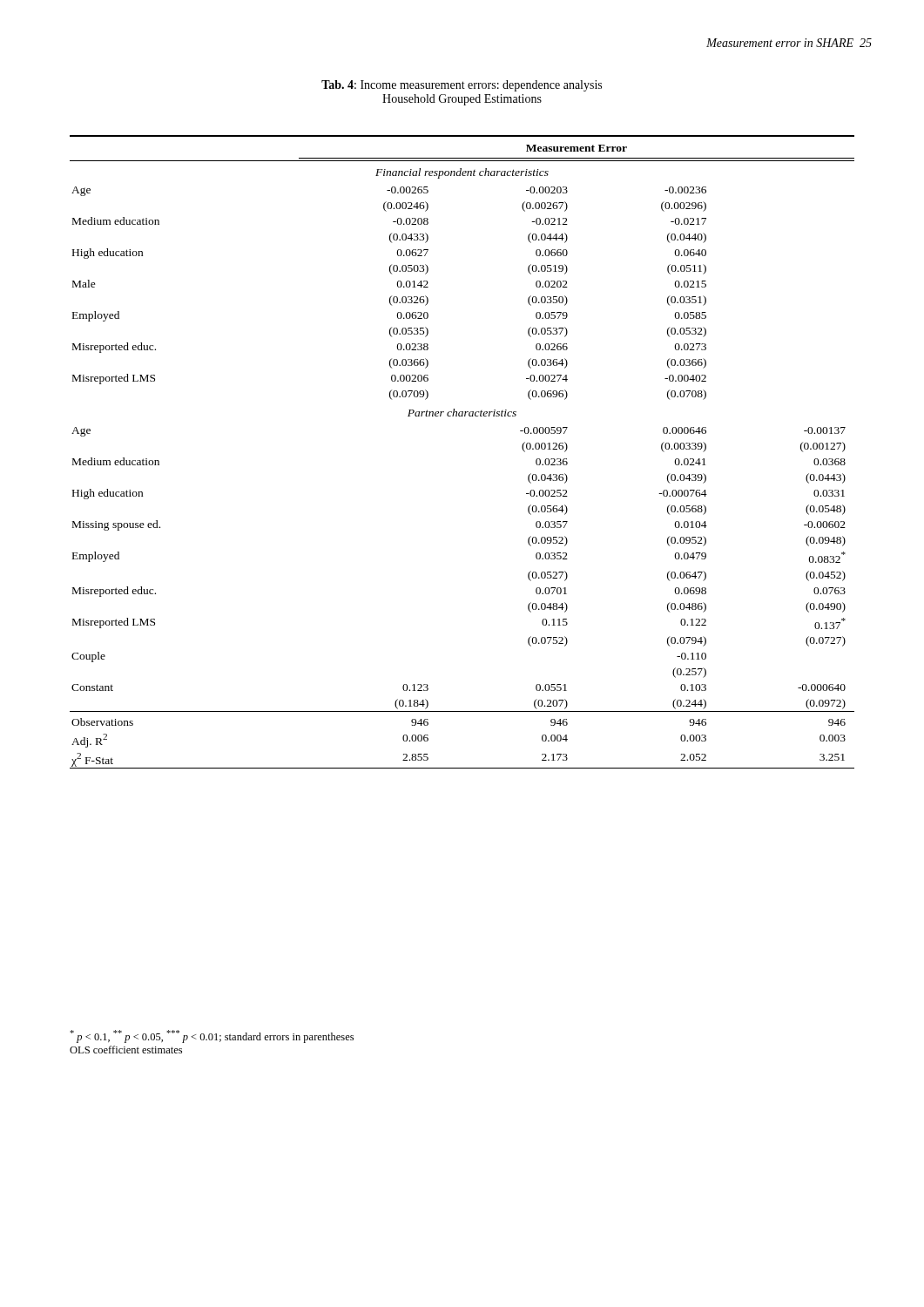924x1307 pixels.
Task: Locate the table with the text "χ 2 F-Stat"
Action: click(462, 453)
